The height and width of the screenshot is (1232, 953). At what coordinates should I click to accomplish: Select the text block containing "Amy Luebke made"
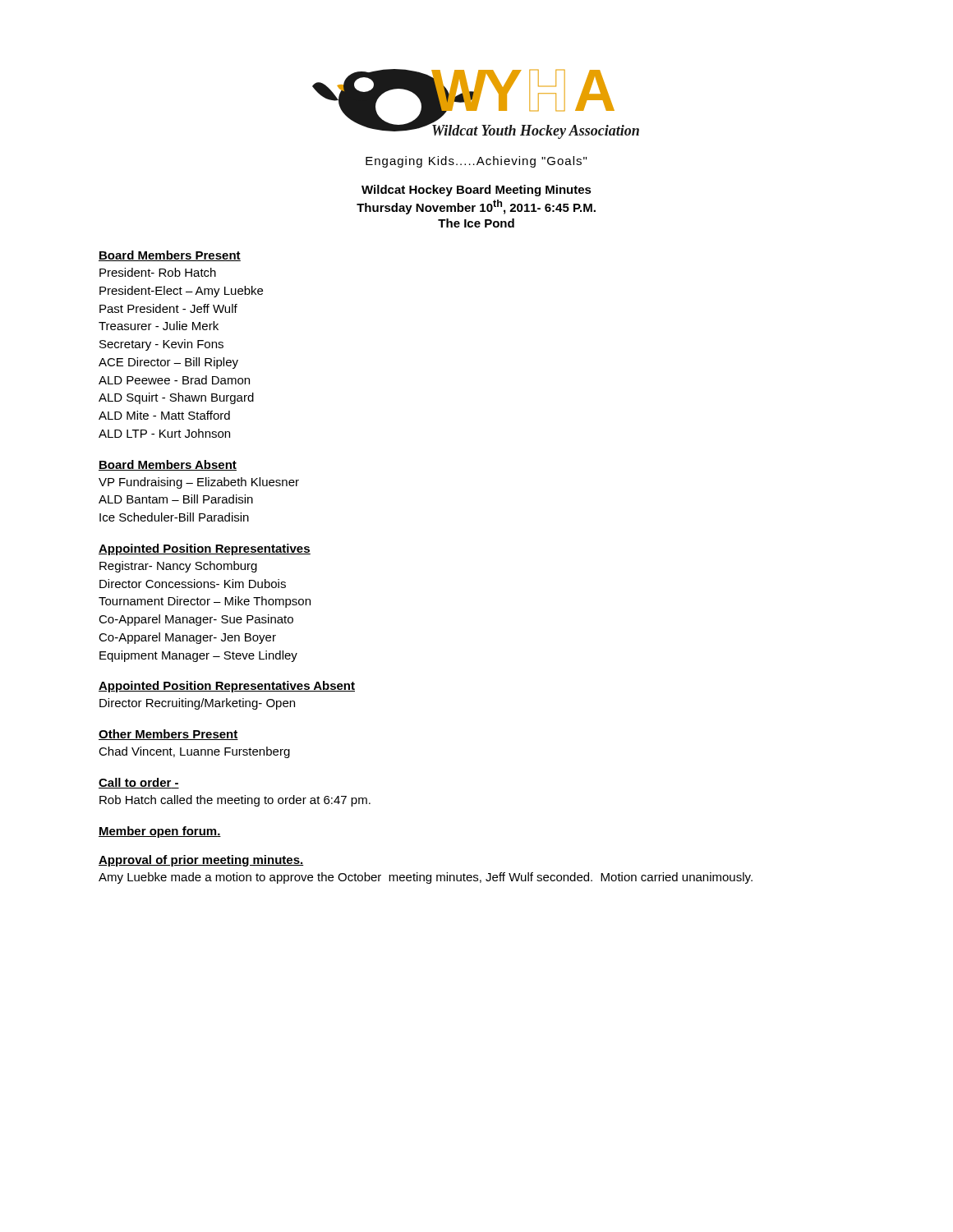[x=476, y=877]
